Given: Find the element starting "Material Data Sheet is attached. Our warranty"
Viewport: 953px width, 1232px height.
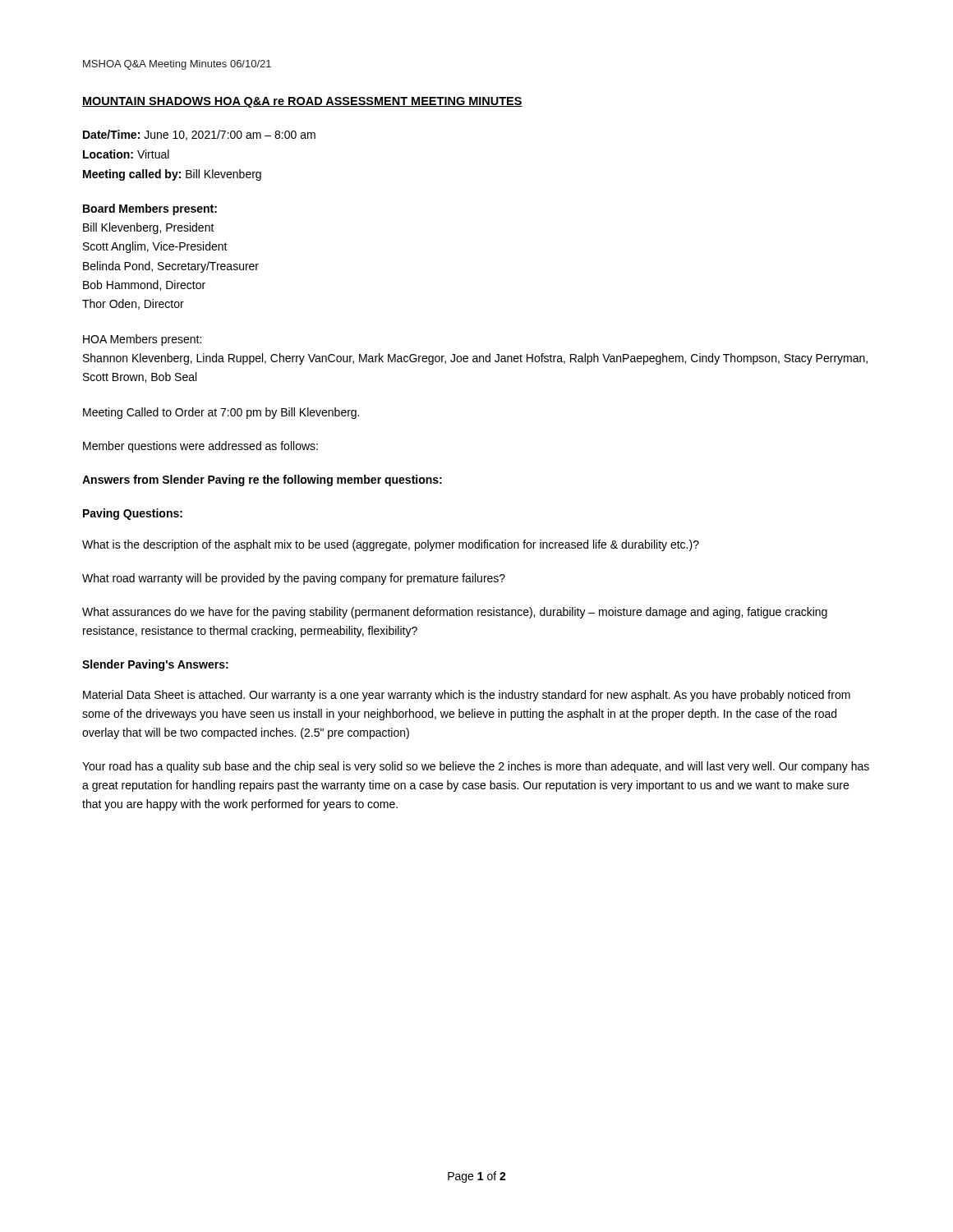Looking at the screenshot, I should [466, 714].
